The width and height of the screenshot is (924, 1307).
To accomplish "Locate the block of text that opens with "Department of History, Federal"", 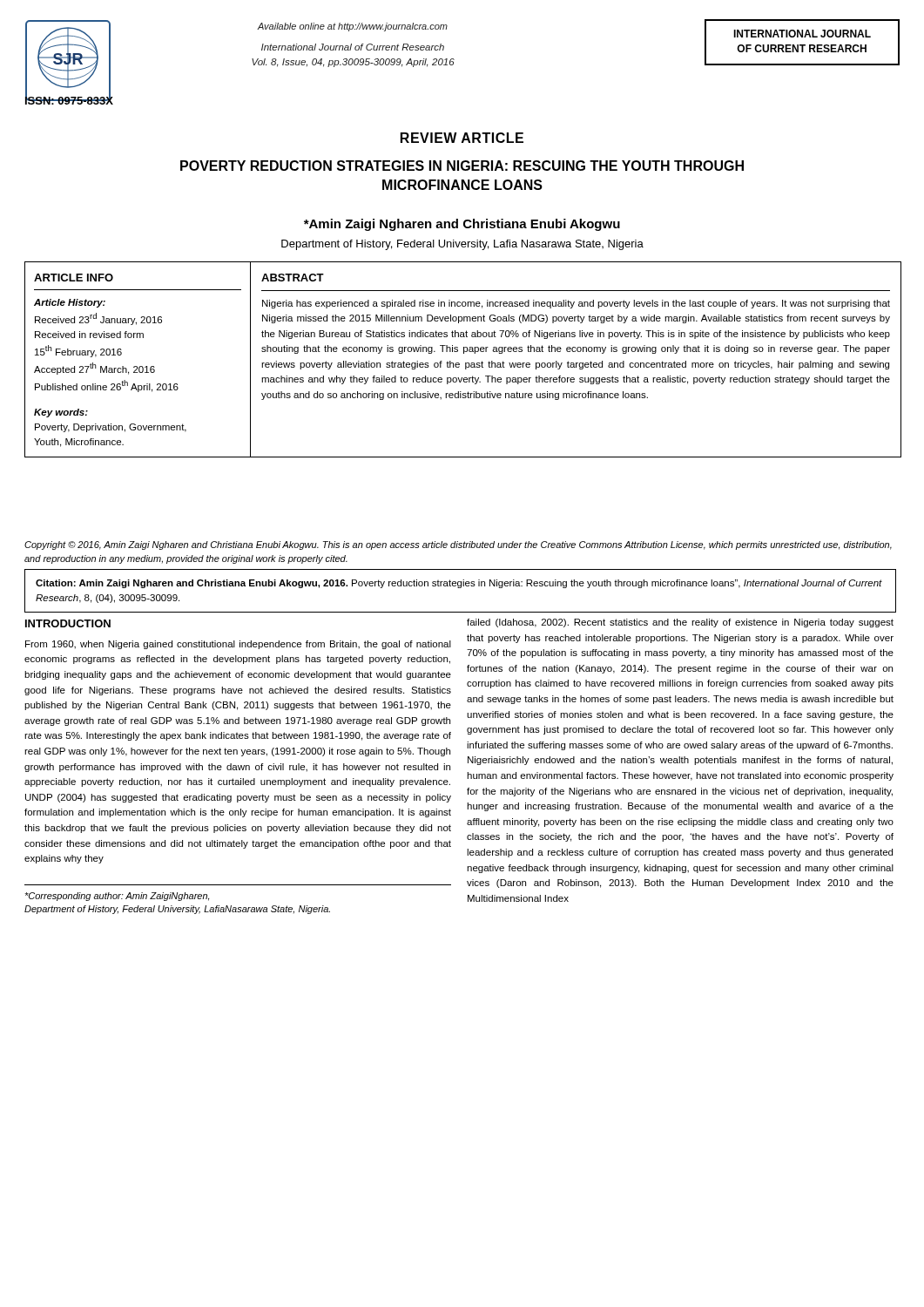I will click(x=462, y=243).
